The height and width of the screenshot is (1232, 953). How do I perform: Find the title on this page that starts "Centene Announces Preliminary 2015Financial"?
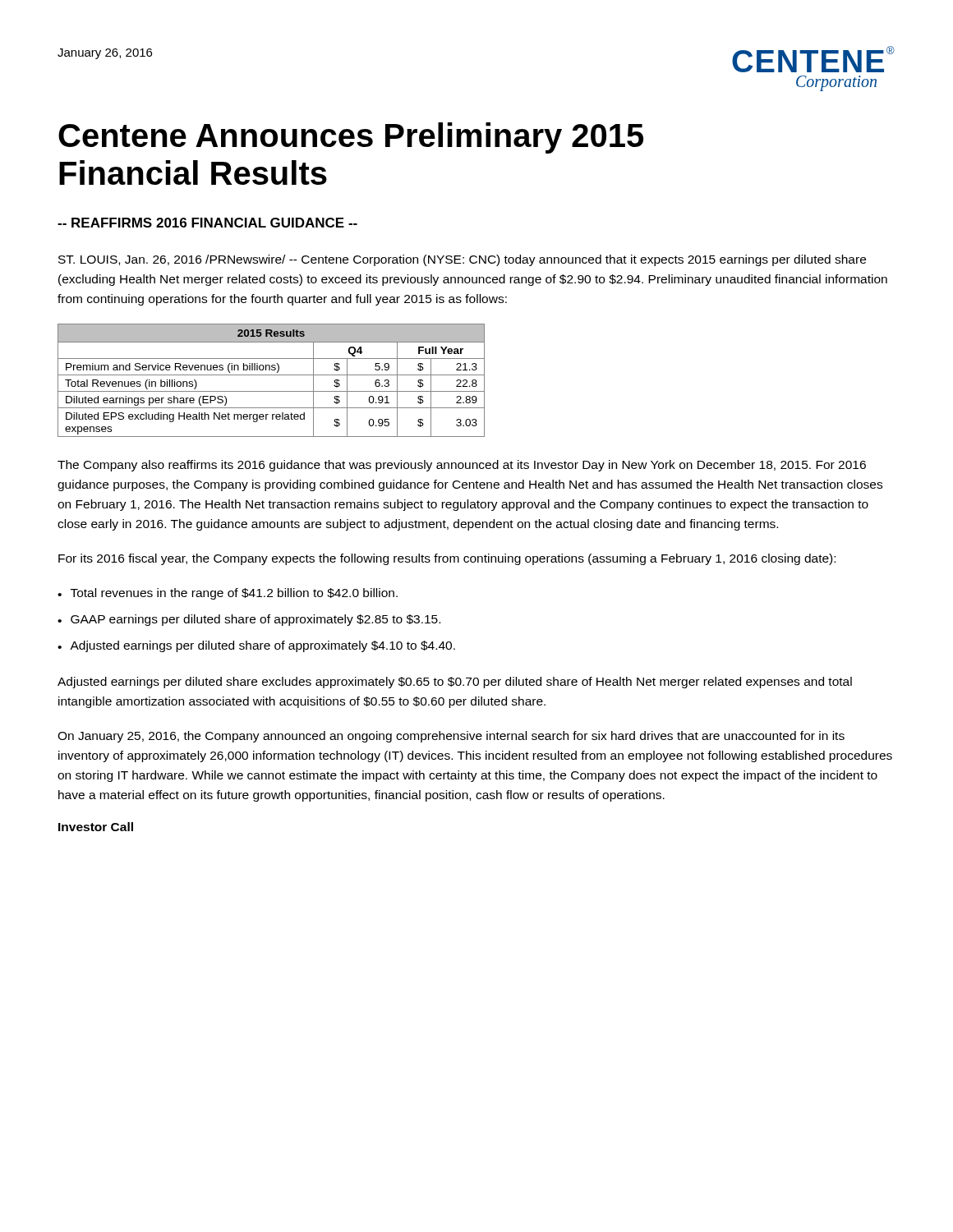476,154
